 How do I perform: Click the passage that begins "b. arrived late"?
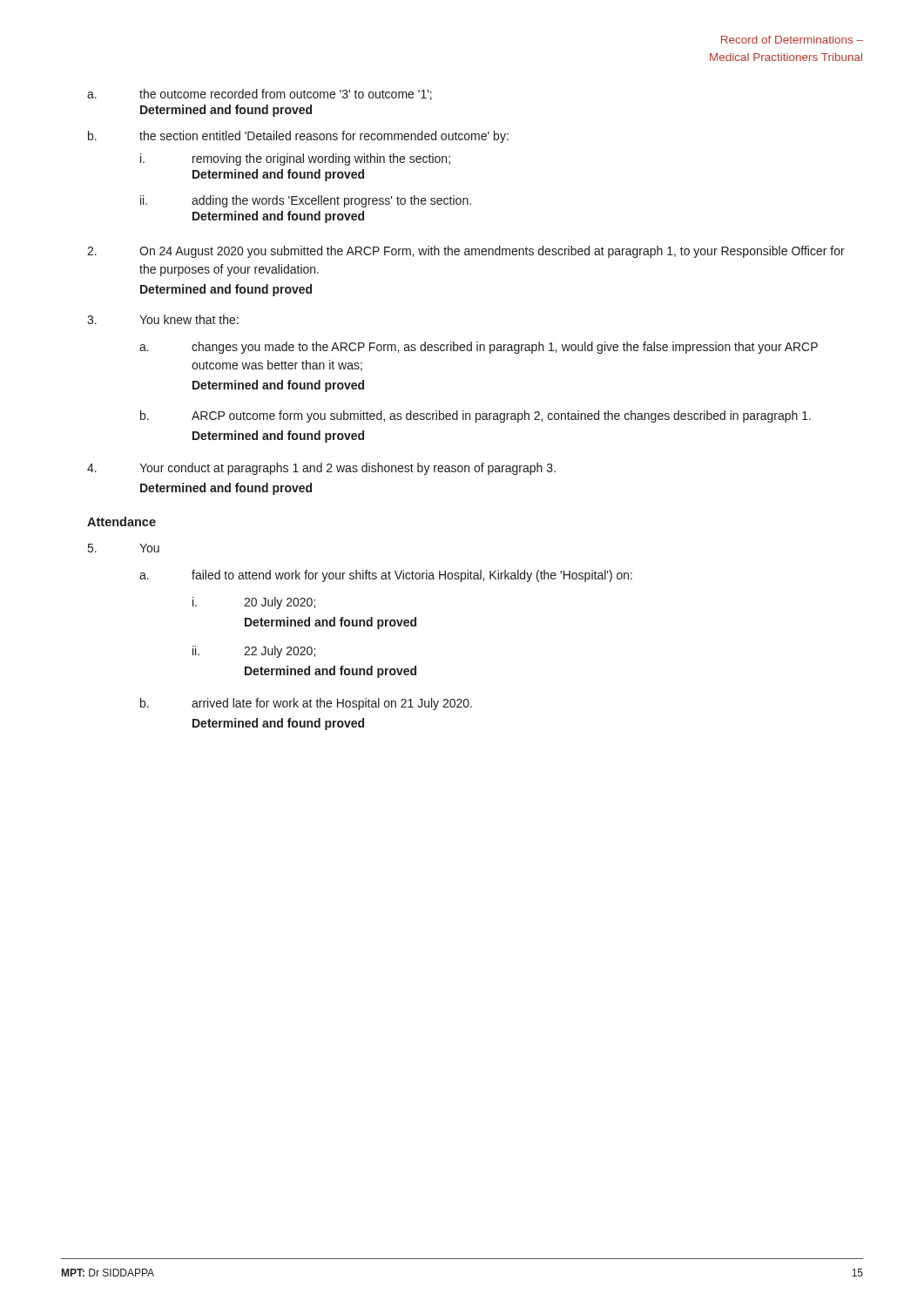[306, 704]
